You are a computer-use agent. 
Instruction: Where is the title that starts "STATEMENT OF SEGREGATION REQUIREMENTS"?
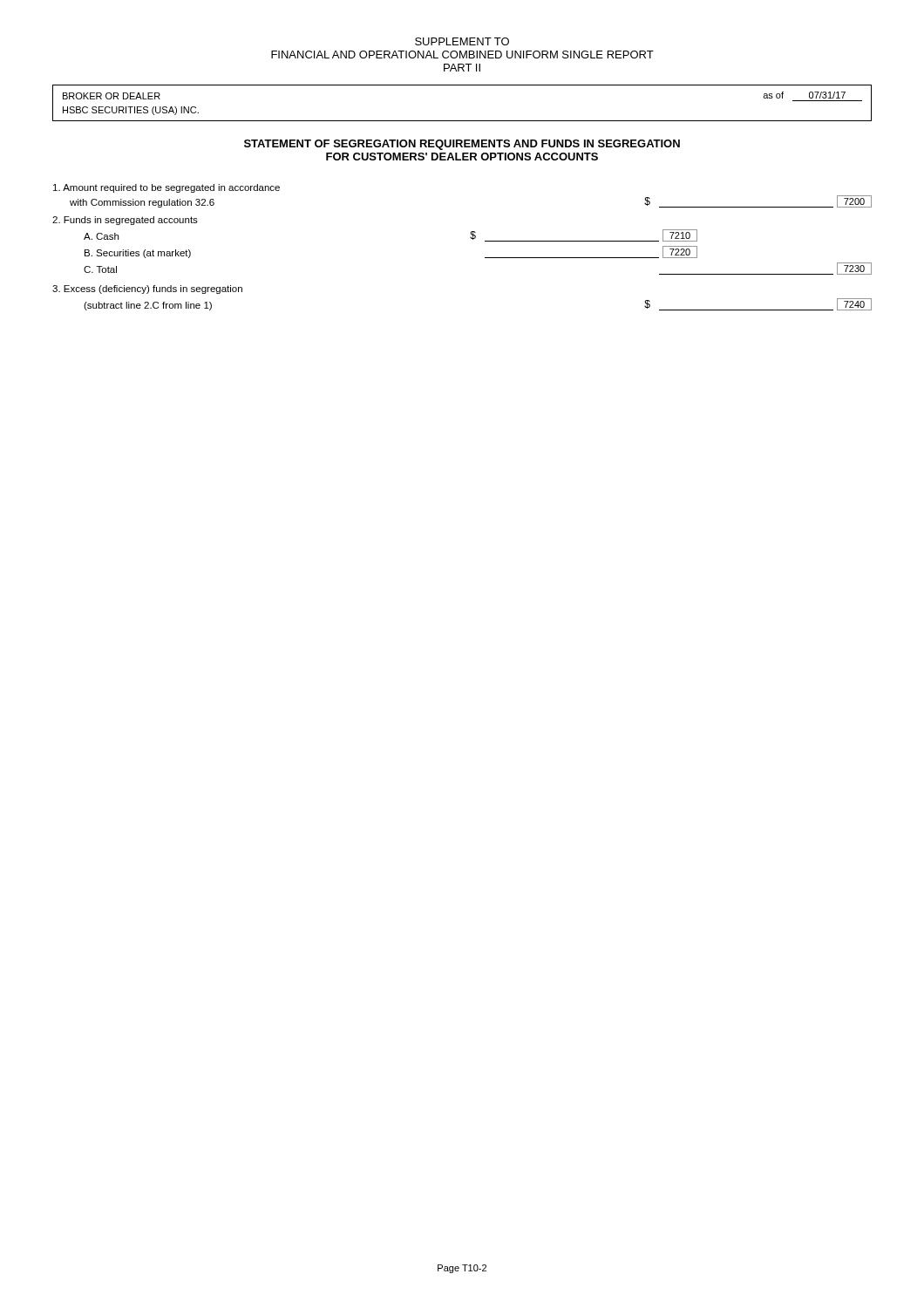[x=462, y=150]
